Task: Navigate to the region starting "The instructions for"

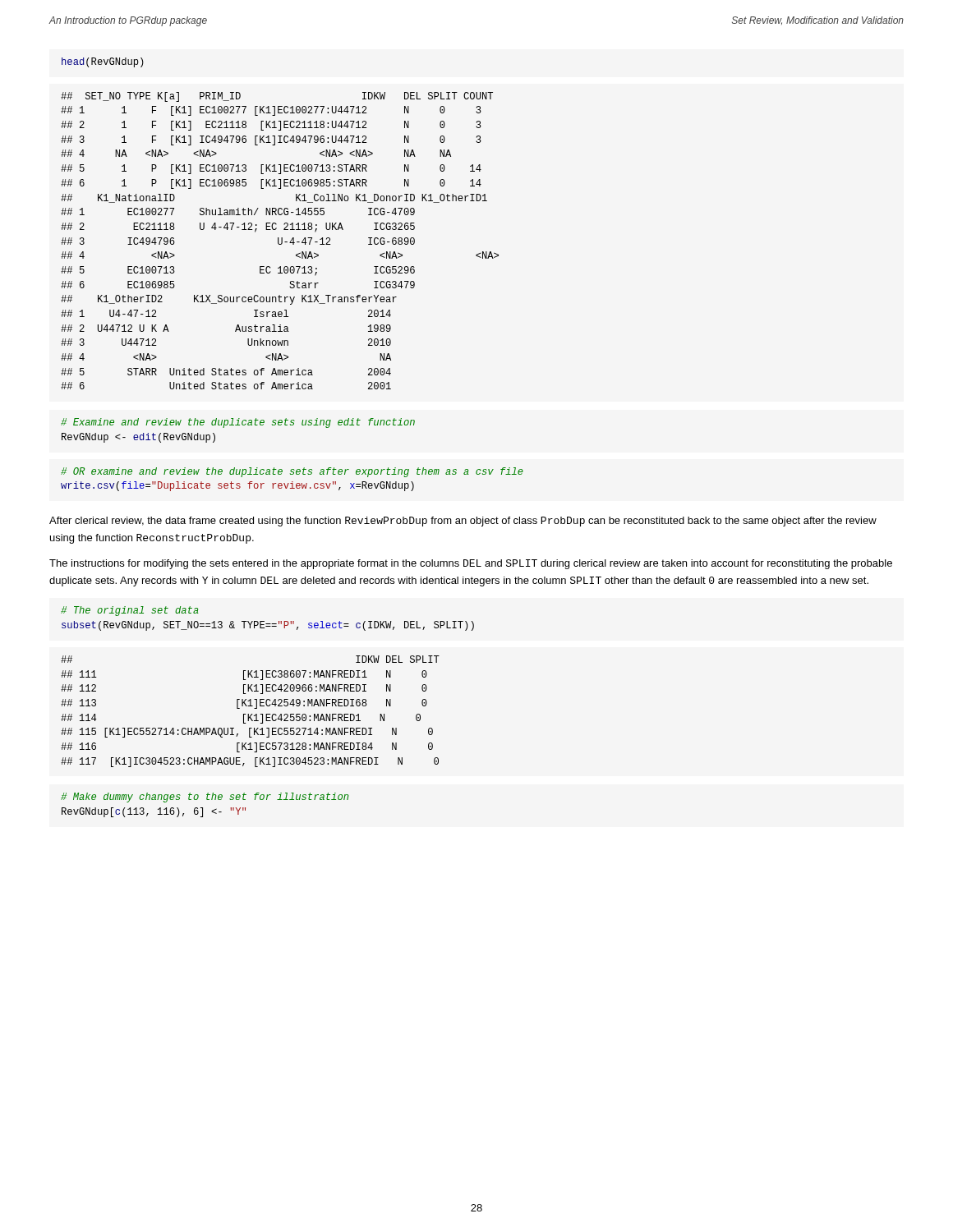Action: [x=471, y=572]
